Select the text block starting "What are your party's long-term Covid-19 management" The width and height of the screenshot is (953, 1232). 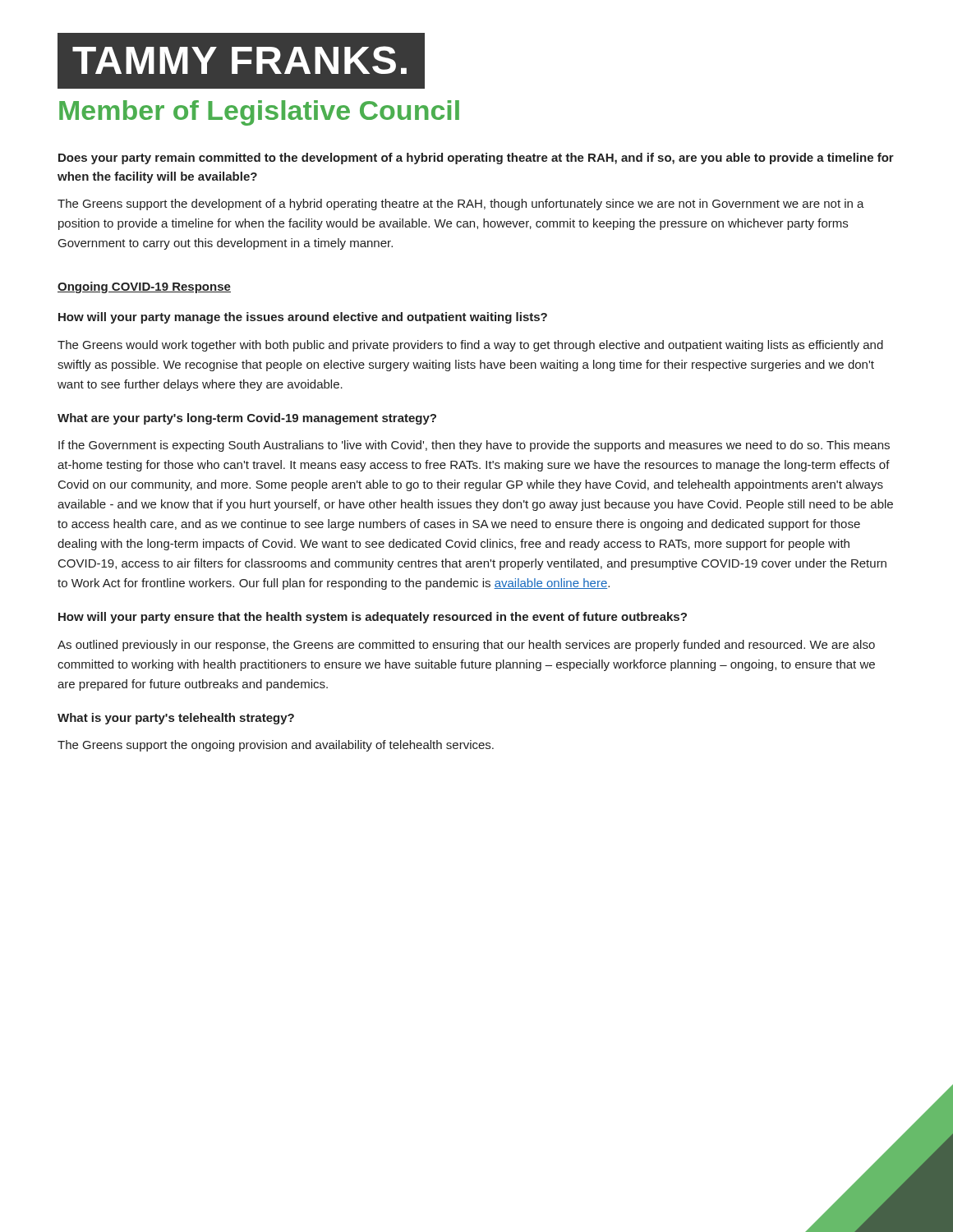pyautogui.click(x=247, y=418)
